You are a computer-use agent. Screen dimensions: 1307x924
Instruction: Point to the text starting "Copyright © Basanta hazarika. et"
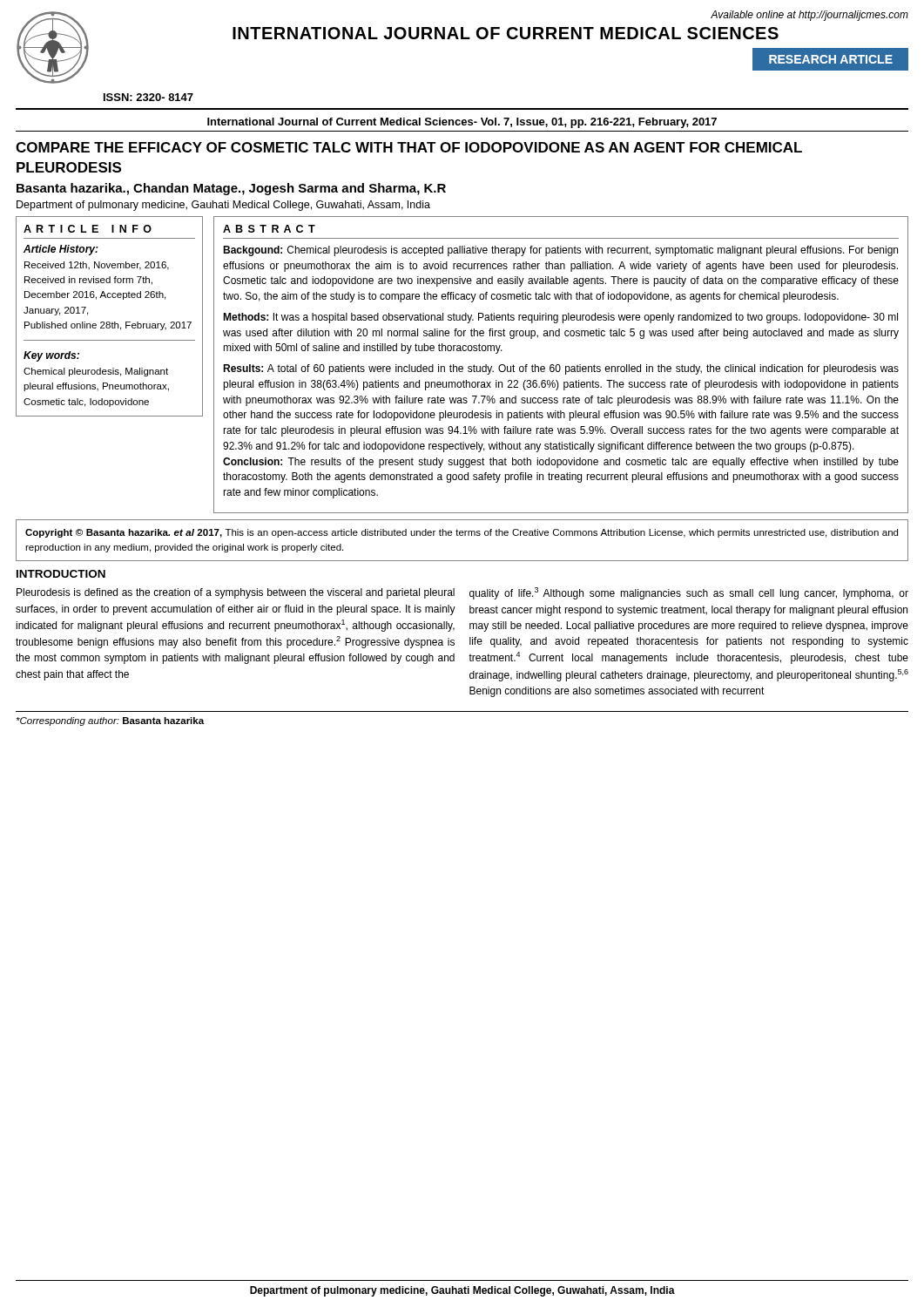click(x=462, y=540)
